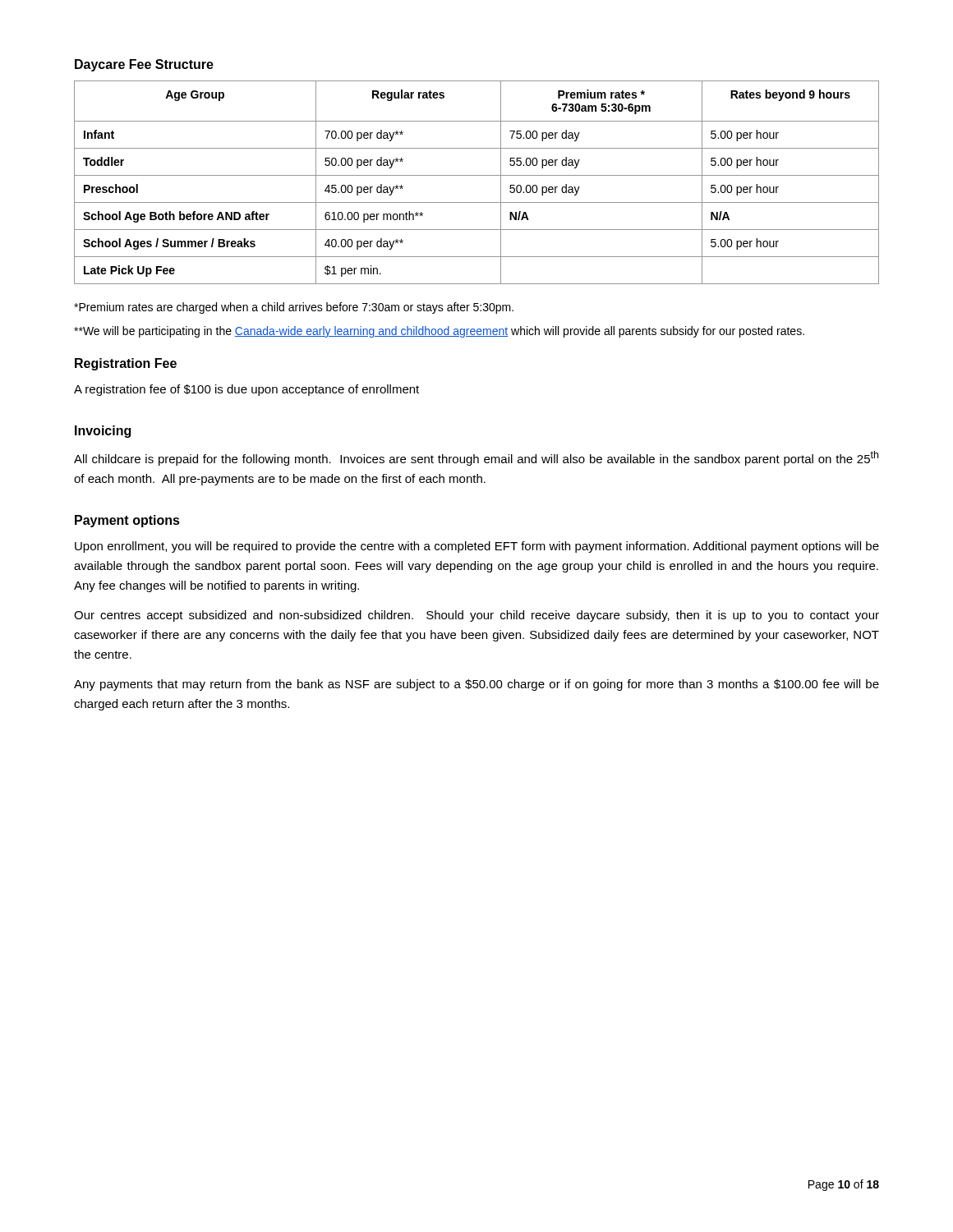Locate the region starting "Daycare Fee Structure"
The width and height of the screenshot is (953, 1232).
(144, 64)
